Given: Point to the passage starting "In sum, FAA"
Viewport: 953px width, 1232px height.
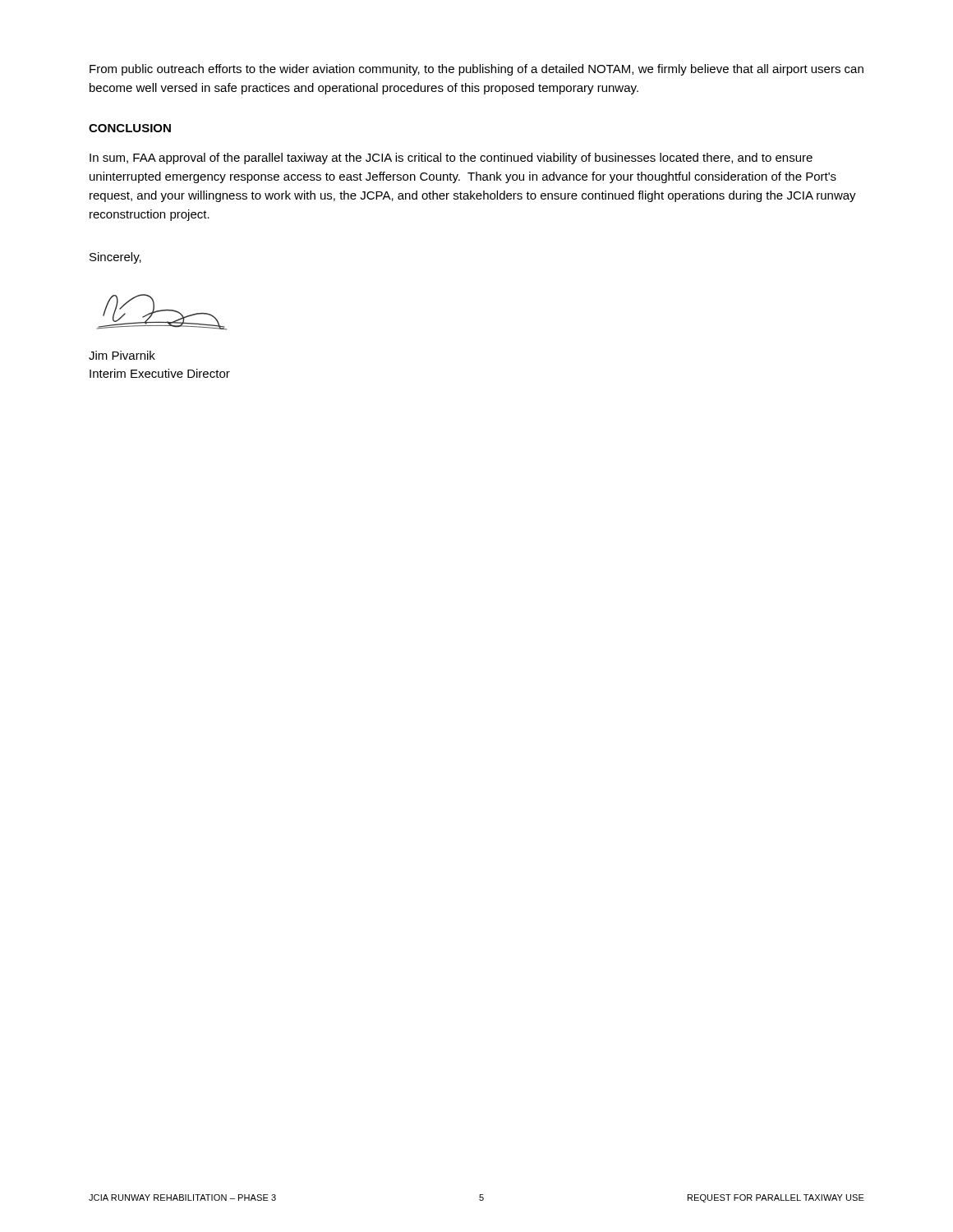Looking at the screenshot, I should coord(472,186).
